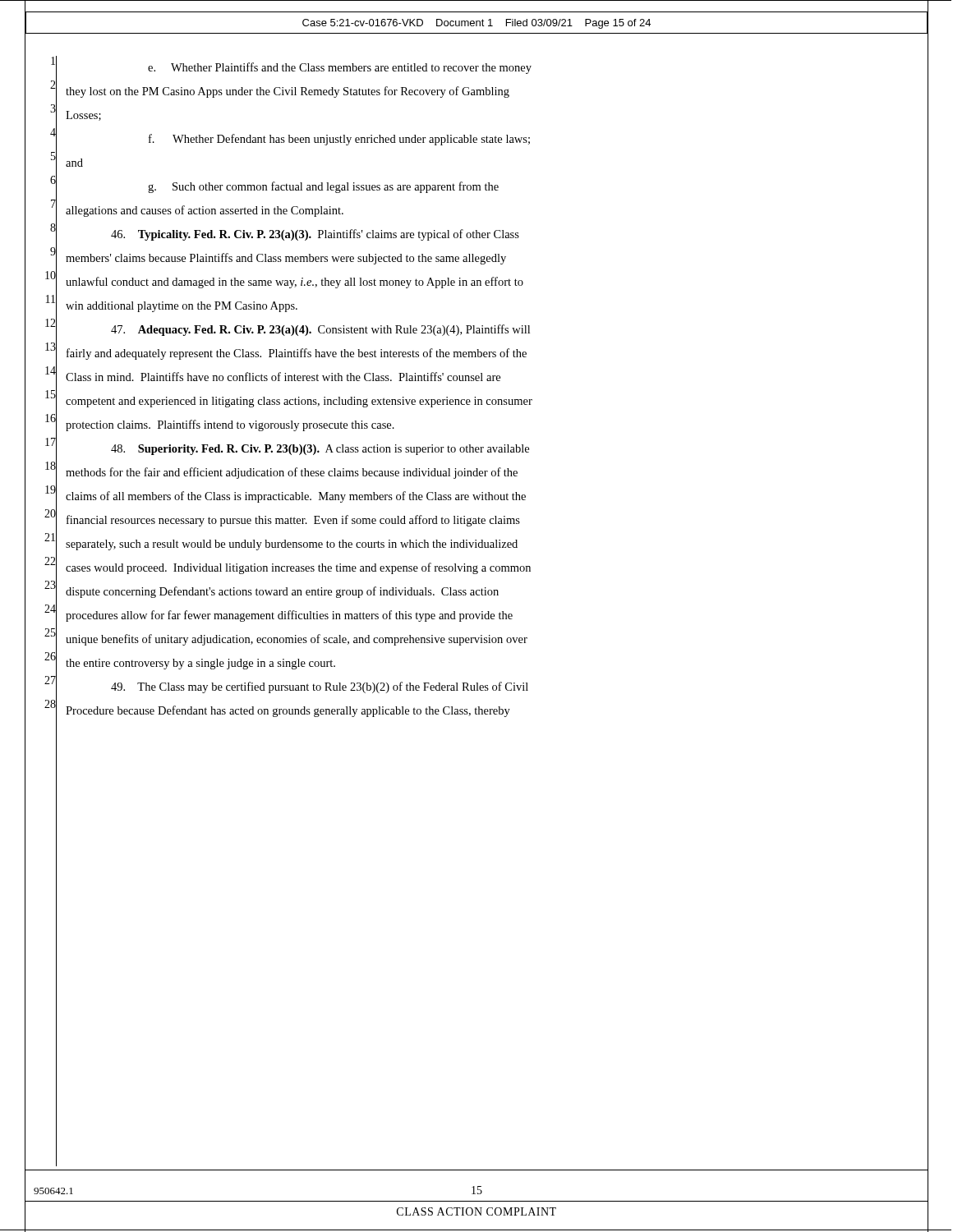Image resolution: width=953 pixels, height=1232 pixels.
Task: Point to the text block starting "g. Such other common factual and"
Action: [489, 199]
